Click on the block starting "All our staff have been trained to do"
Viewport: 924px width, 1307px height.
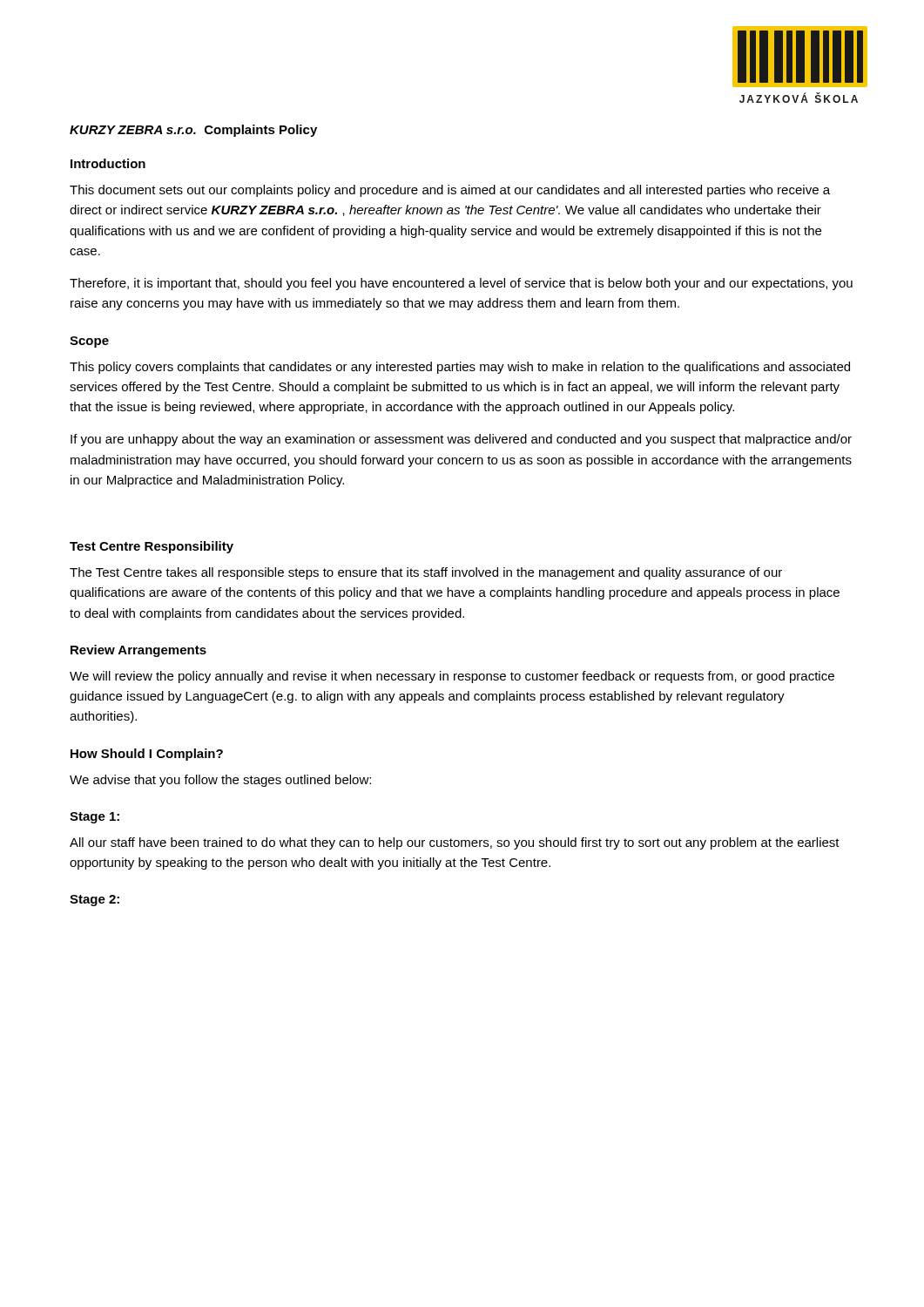454,852
